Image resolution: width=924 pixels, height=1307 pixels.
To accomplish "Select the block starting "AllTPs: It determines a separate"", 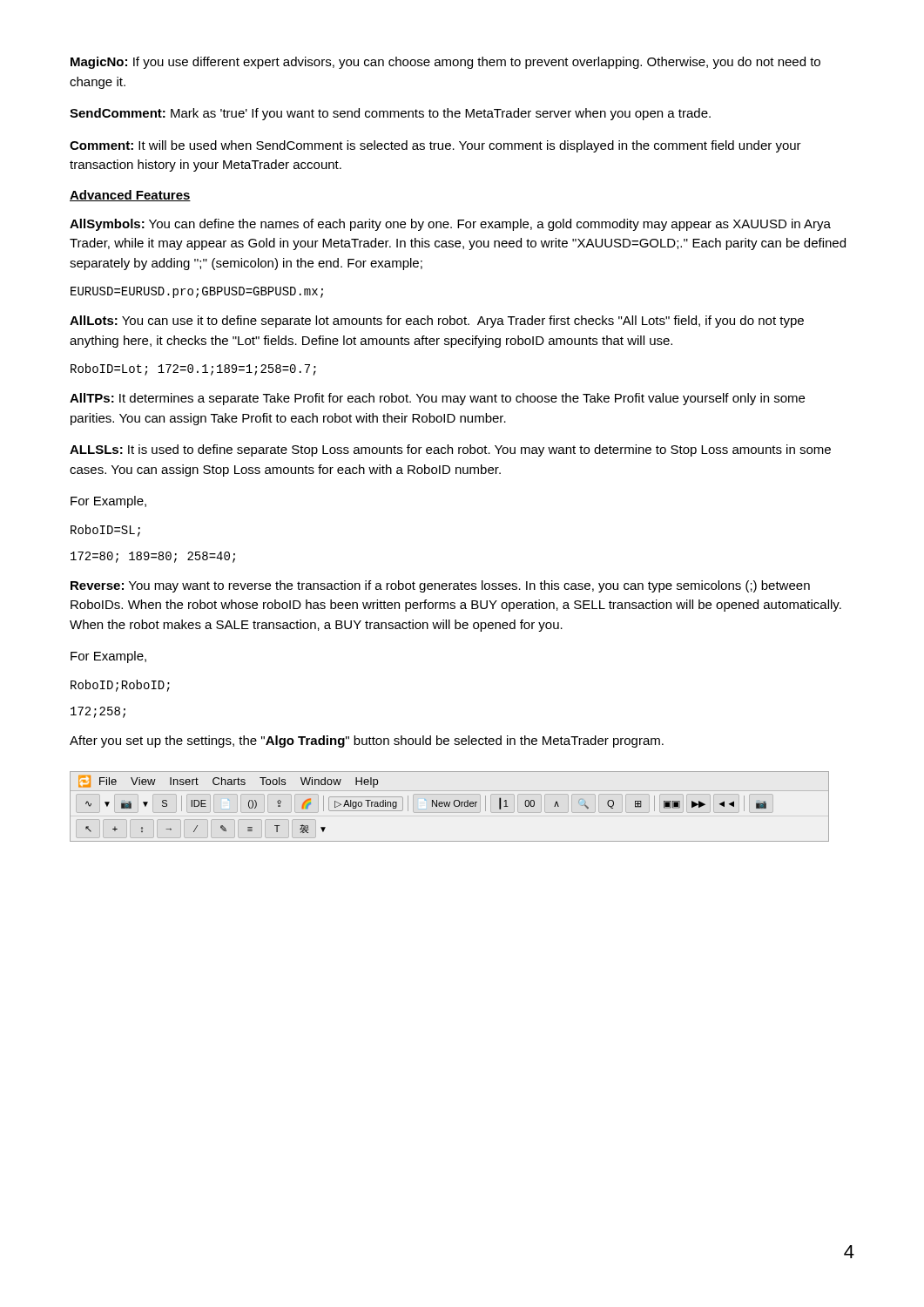I will tap(438, 408).
